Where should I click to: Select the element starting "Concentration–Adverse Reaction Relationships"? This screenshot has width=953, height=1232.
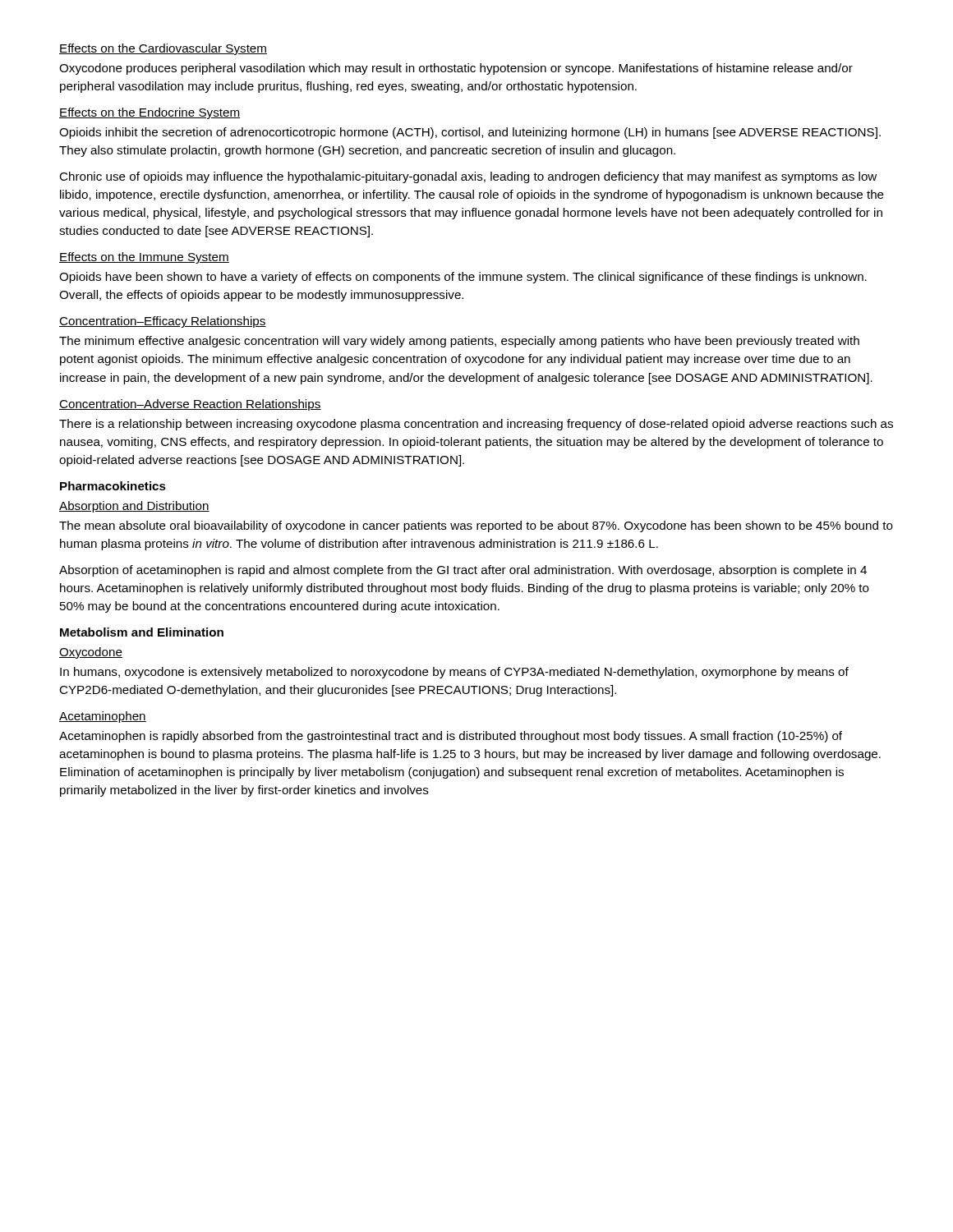pos(190,405)
